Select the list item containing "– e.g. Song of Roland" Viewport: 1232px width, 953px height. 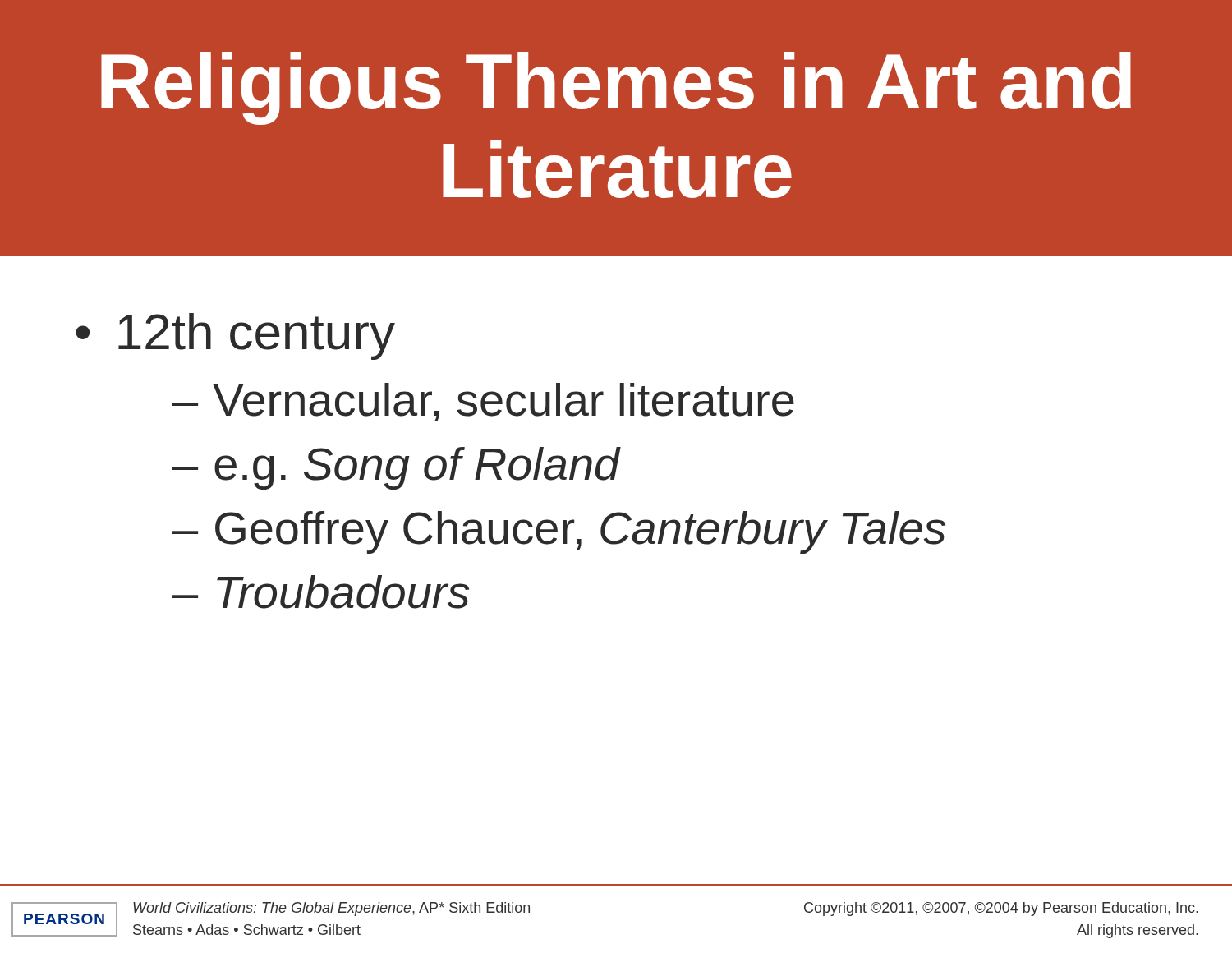pyautogui.click(x=396, y=464)
